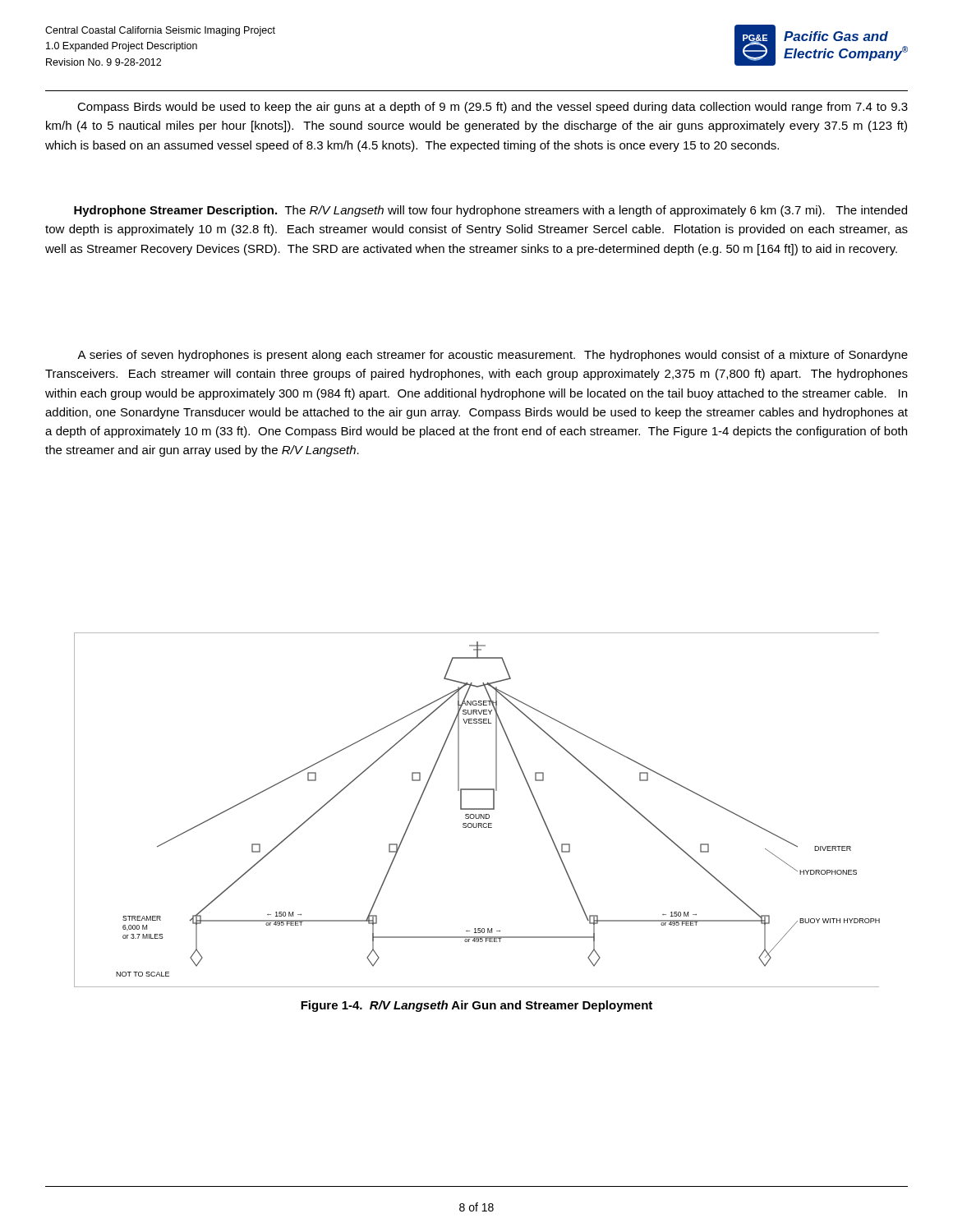
Task: Point to the text starting "A series of seven hydrophones is present"
Action: click(476, 402)
